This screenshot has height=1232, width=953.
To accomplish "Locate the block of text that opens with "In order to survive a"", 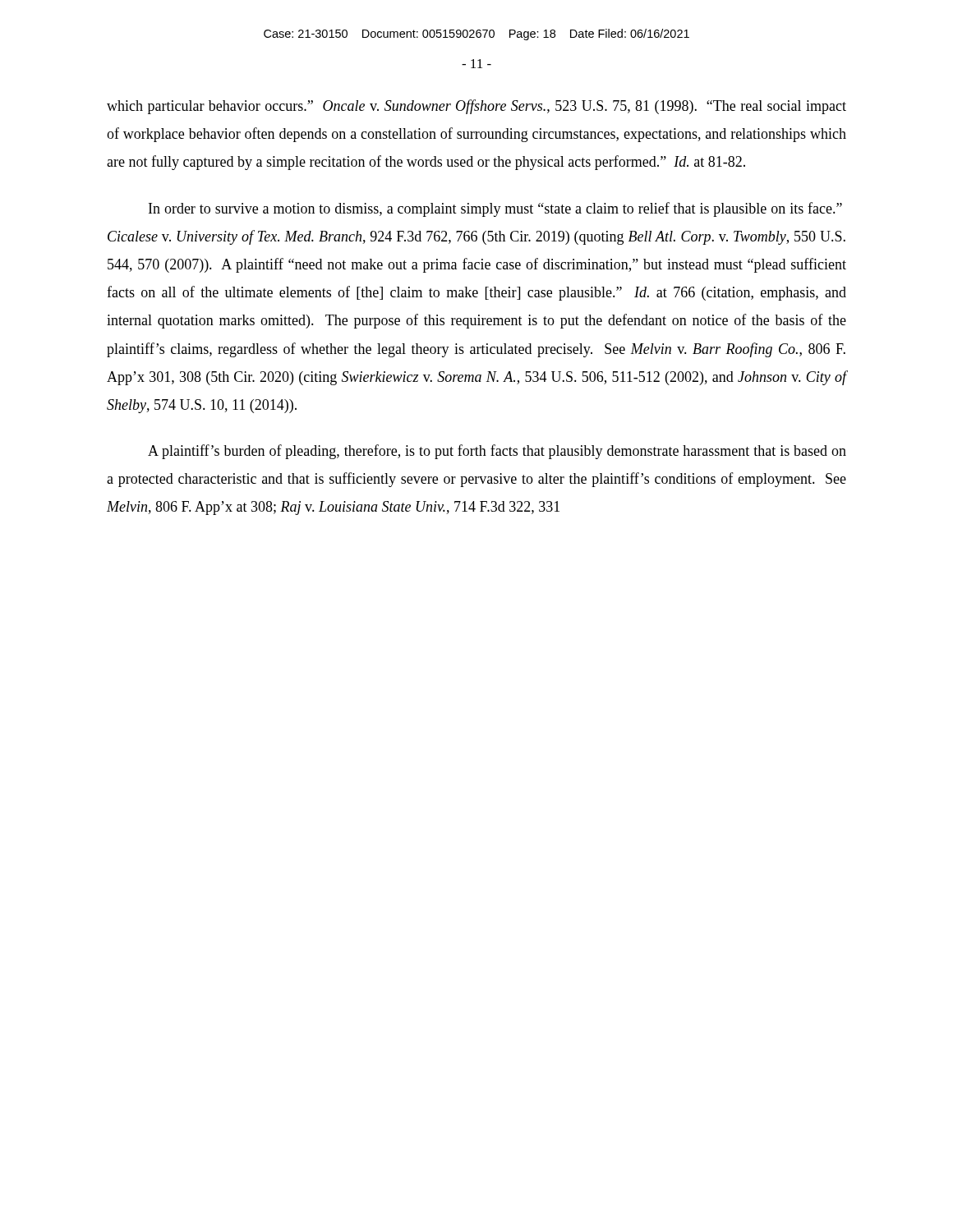I will [476, 307].
